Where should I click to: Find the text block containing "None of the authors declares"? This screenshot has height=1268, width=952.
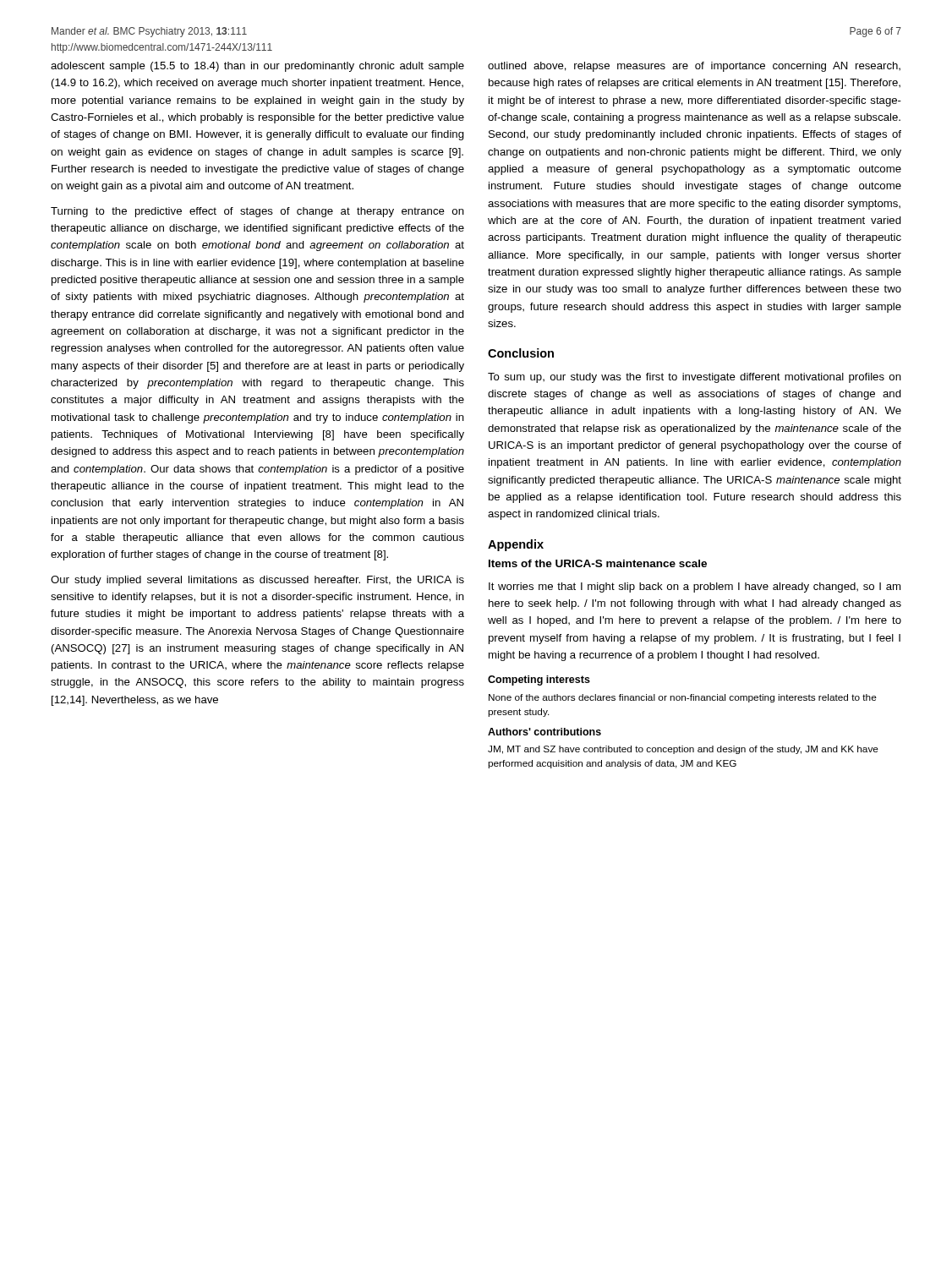click(682, 704)
